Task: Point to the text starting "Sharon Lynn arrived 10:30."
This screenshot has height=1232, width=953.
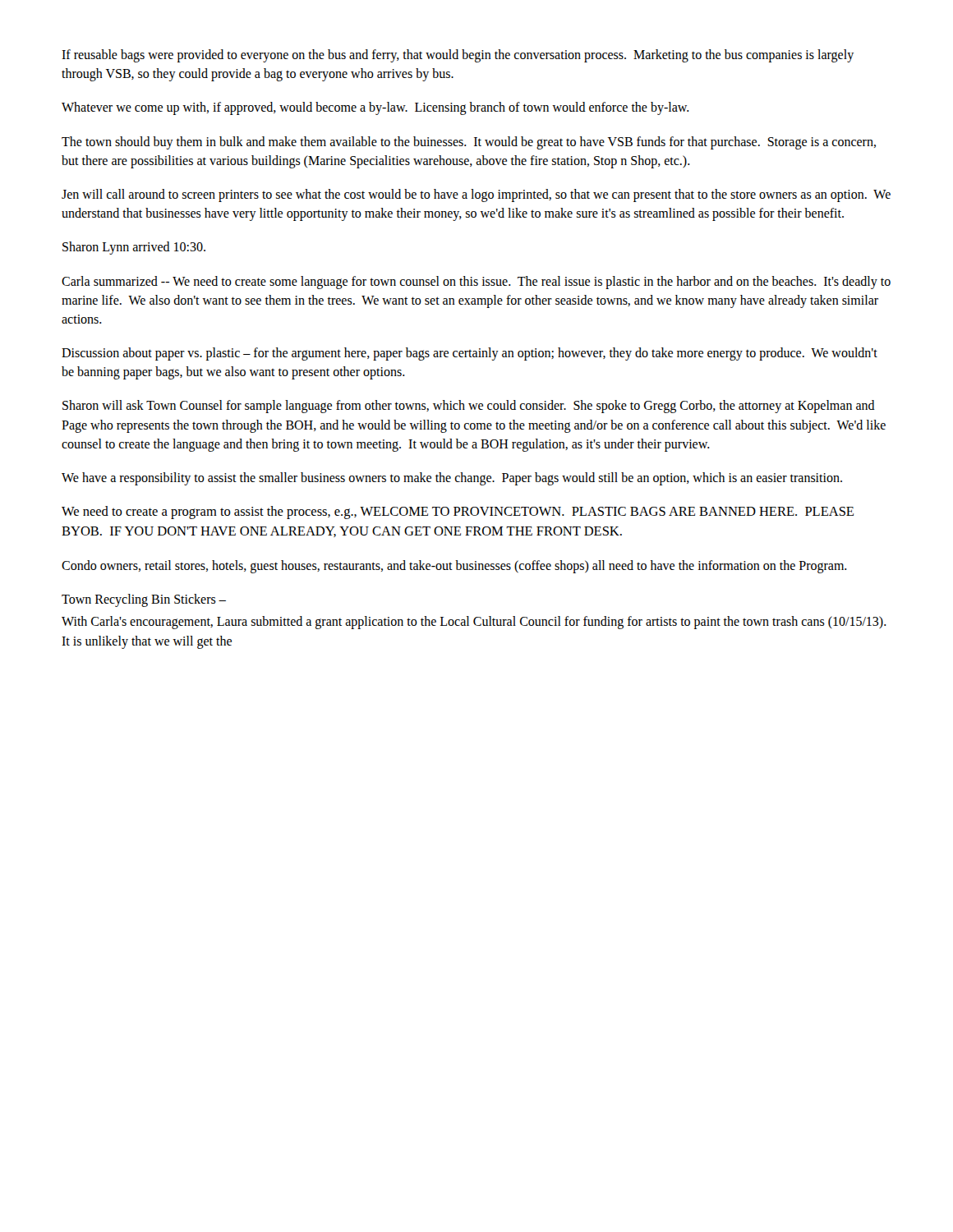Action: click(x=134, y=247)
